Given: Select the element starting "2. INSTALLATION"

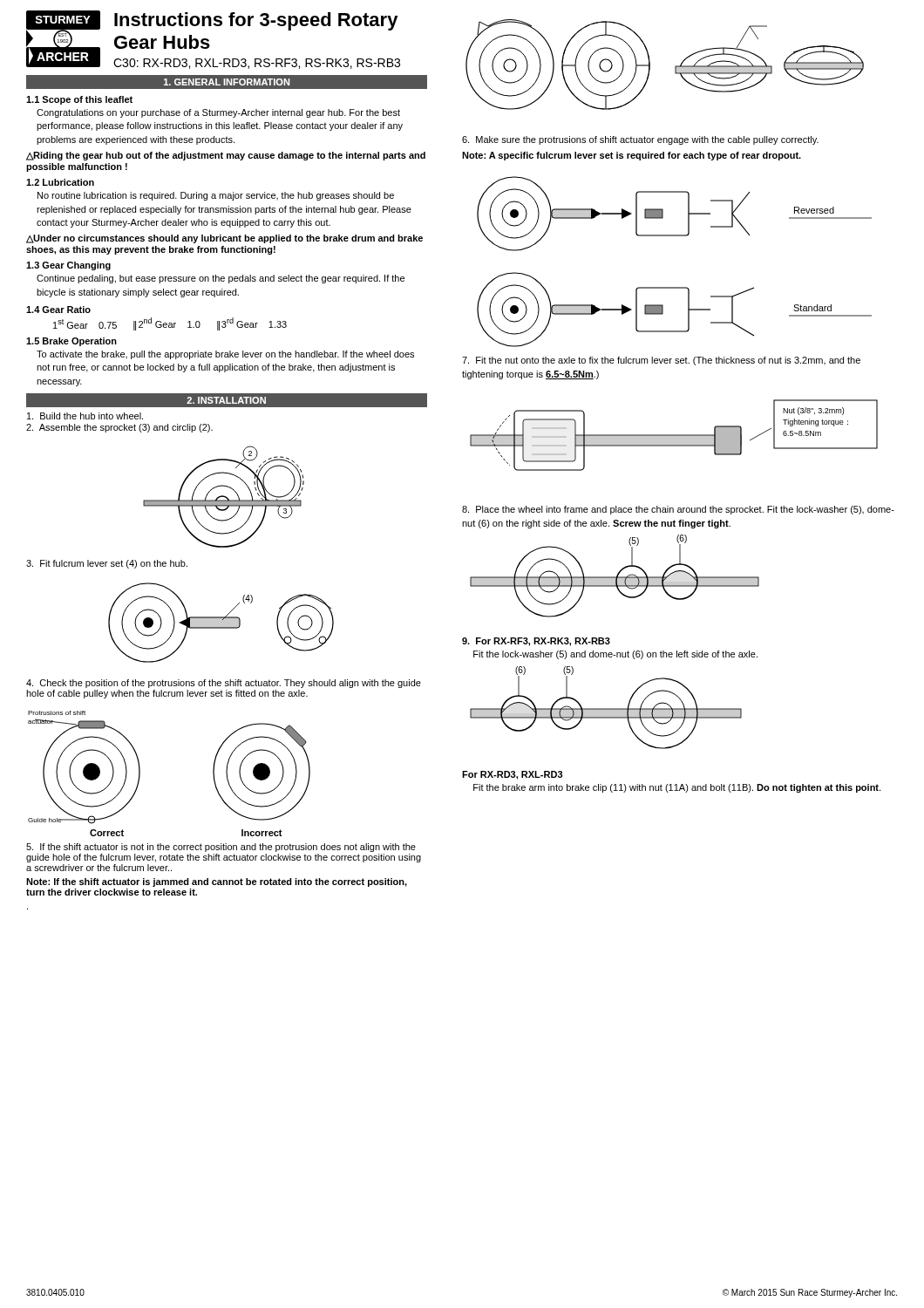Looking at the screenshot, I should (227, 400).
